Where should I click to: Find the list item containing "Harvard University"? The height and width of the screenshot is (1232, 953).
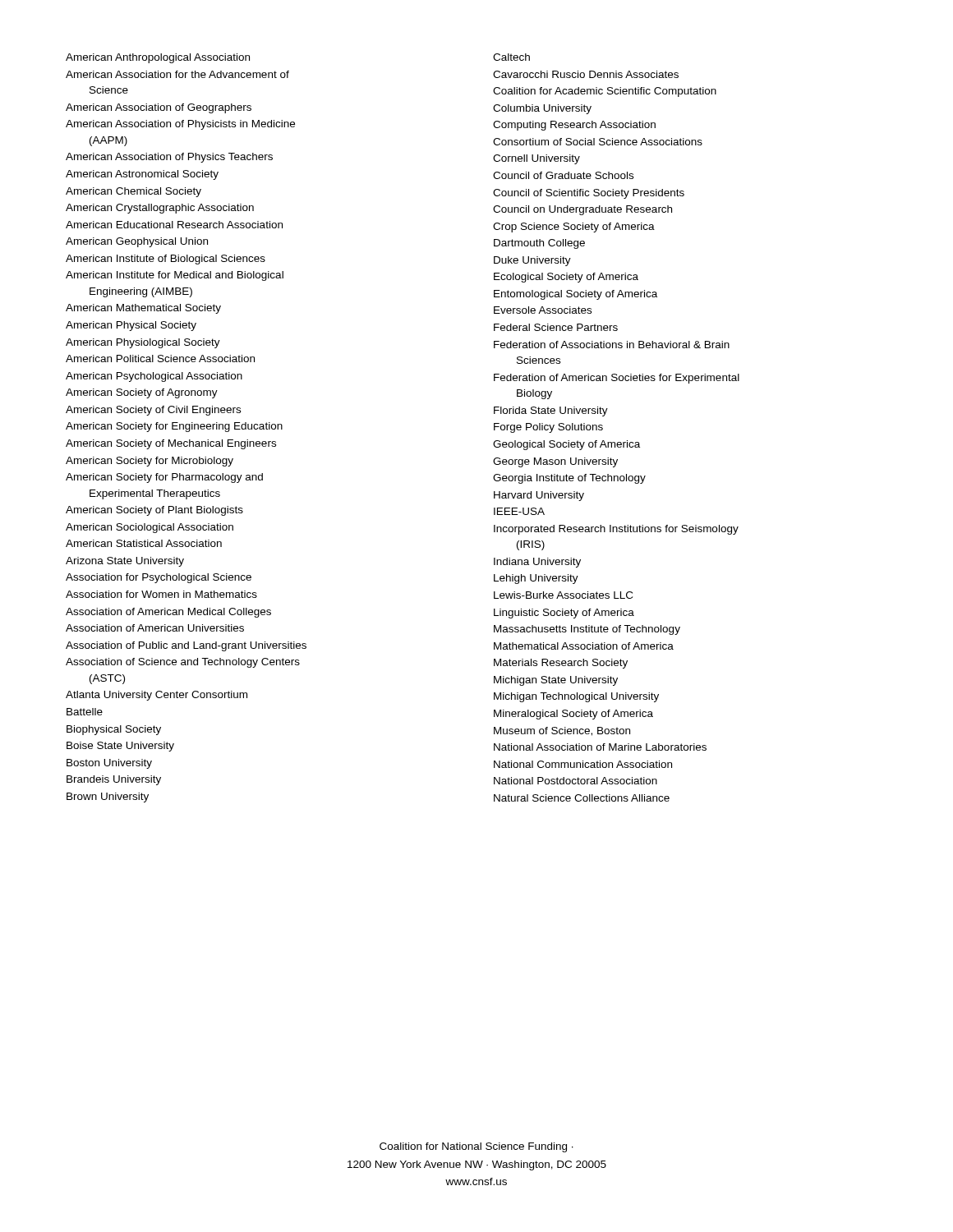point(539,495)
